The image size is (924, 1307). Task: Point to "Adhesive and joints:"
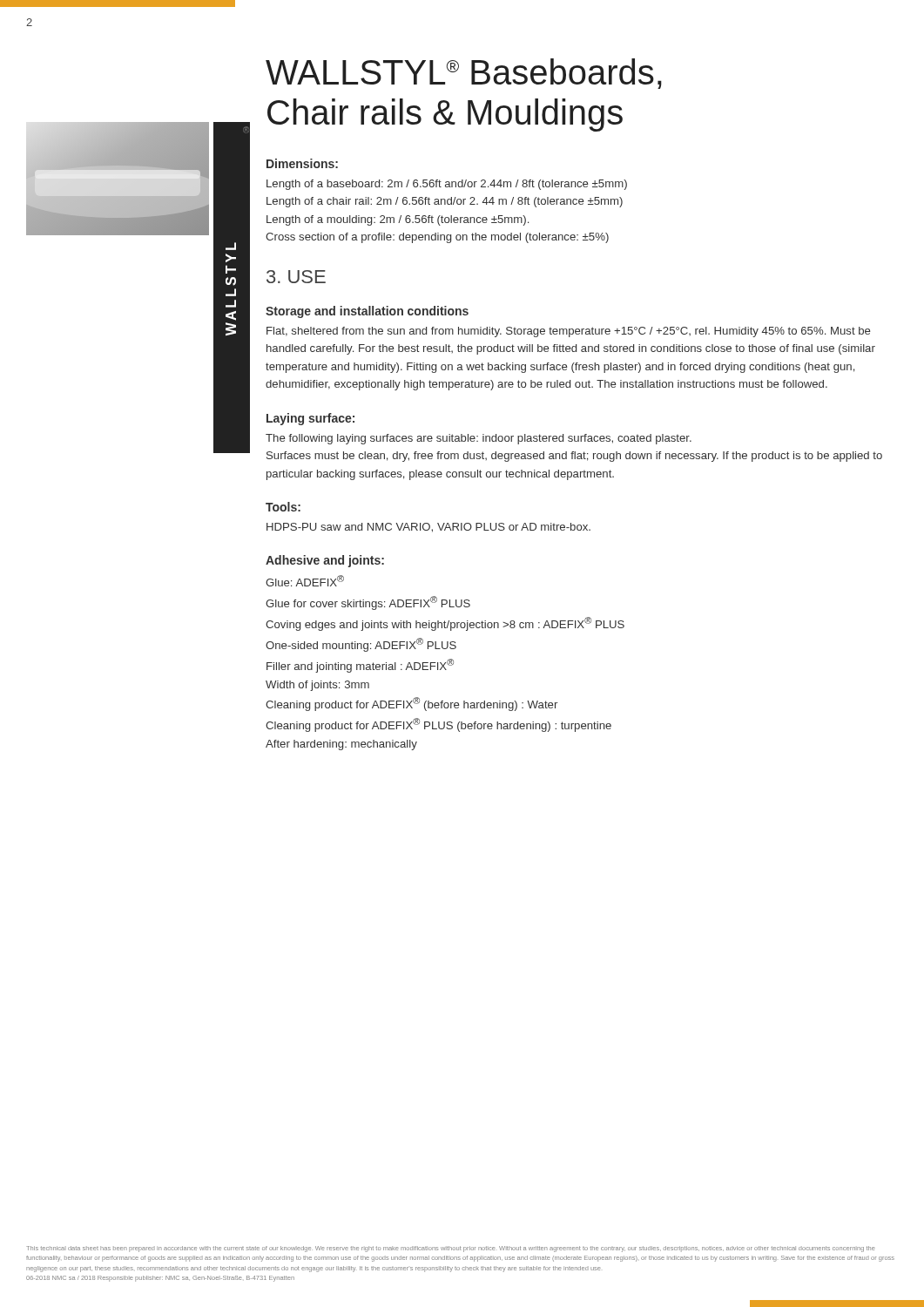click(x=325, y=561)
